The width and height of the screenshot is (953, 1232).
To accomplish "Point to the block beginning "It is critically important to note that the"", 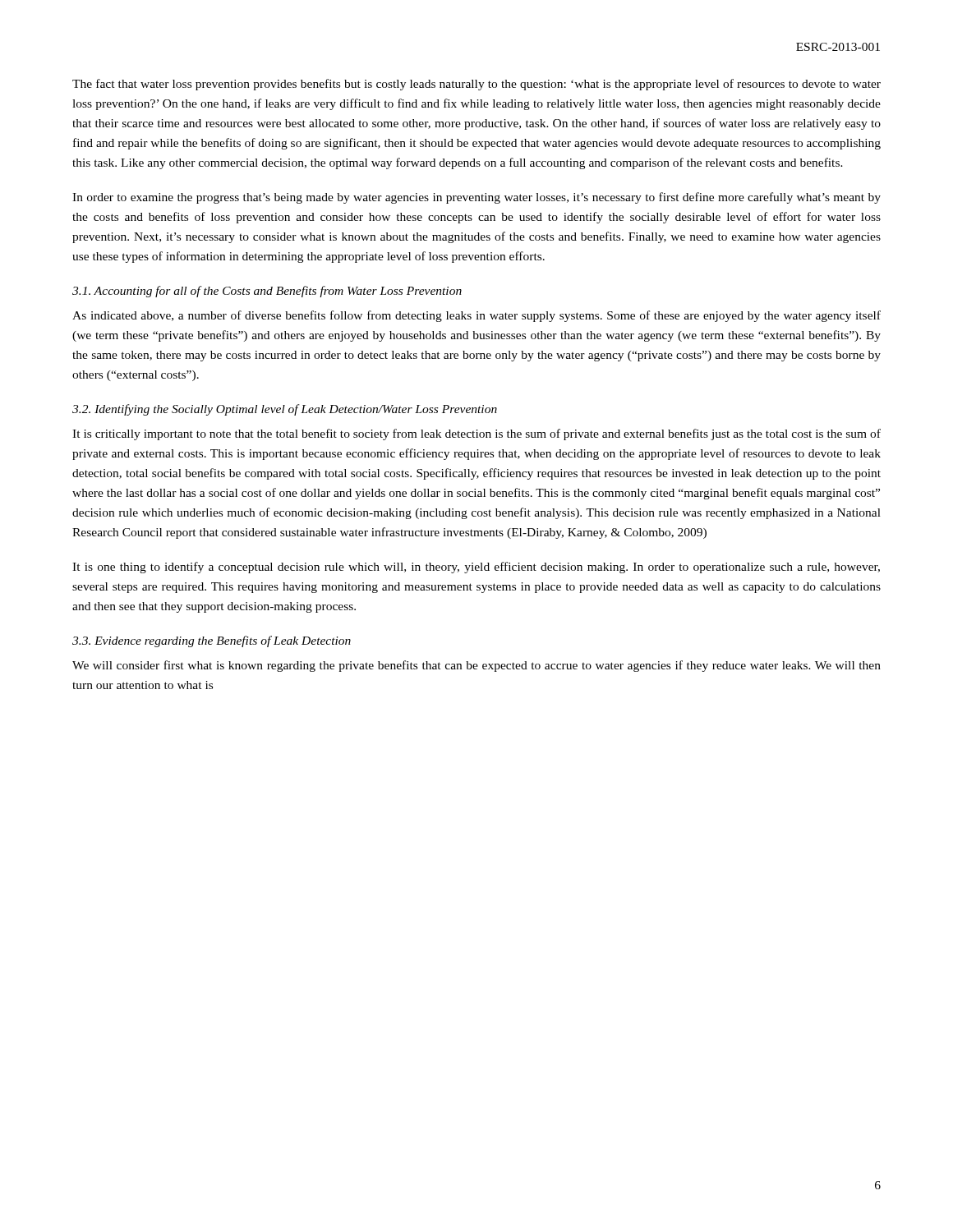I will (476, 483).
